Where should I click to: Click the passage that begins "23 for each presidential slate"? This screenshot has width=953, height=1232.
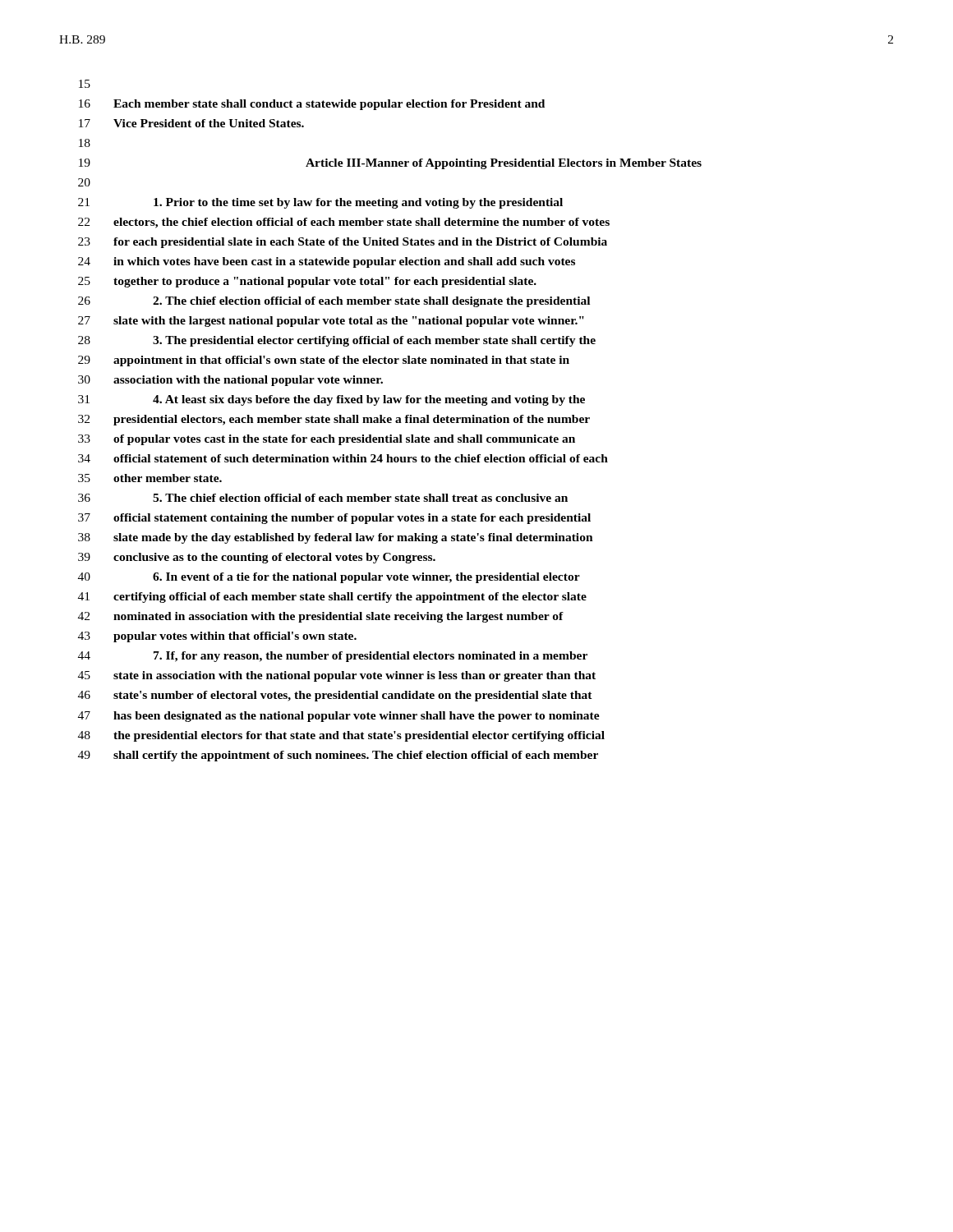click(476, 242)
